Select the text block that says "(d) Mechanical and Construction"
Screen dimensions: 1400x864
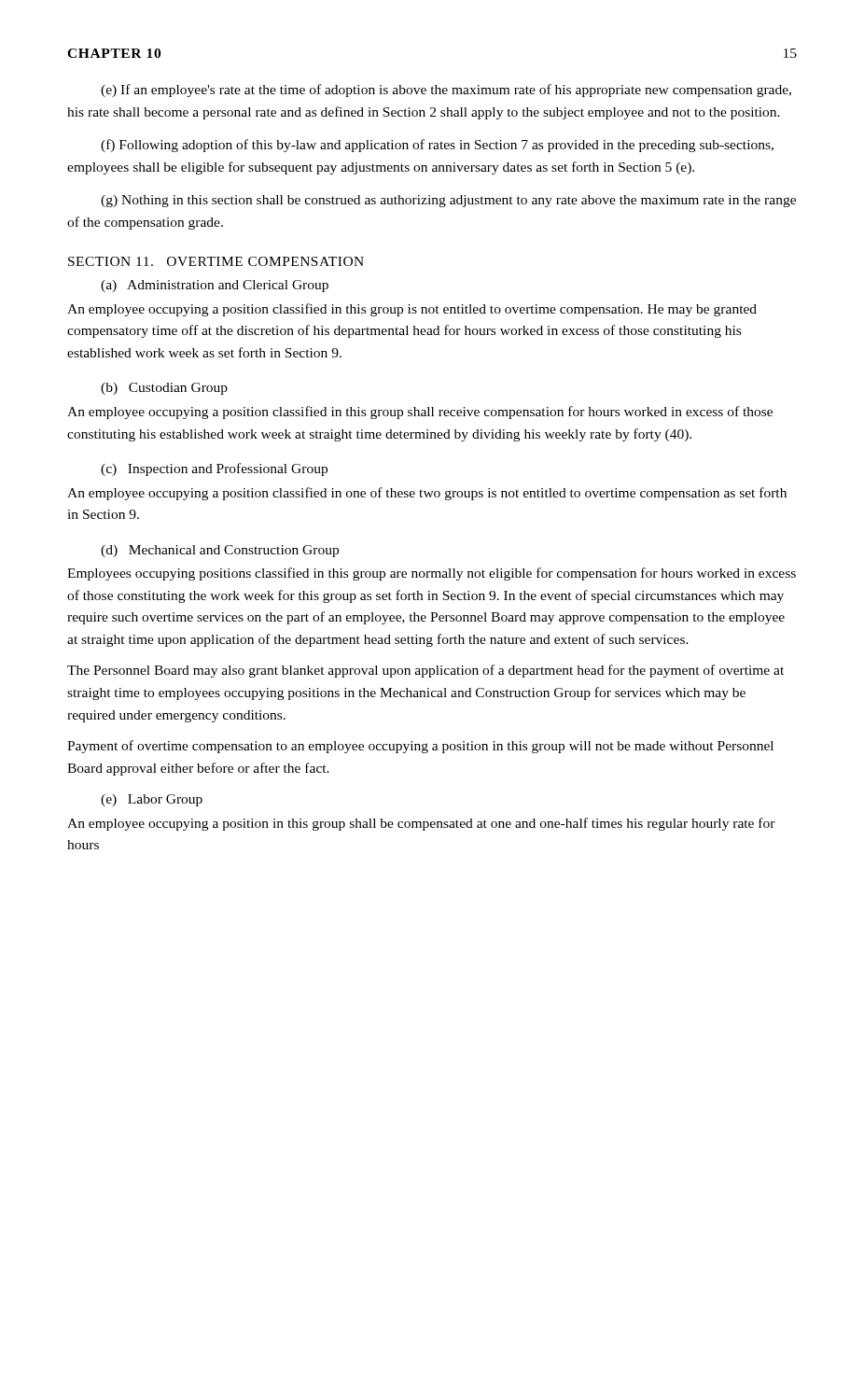[220, 549]
